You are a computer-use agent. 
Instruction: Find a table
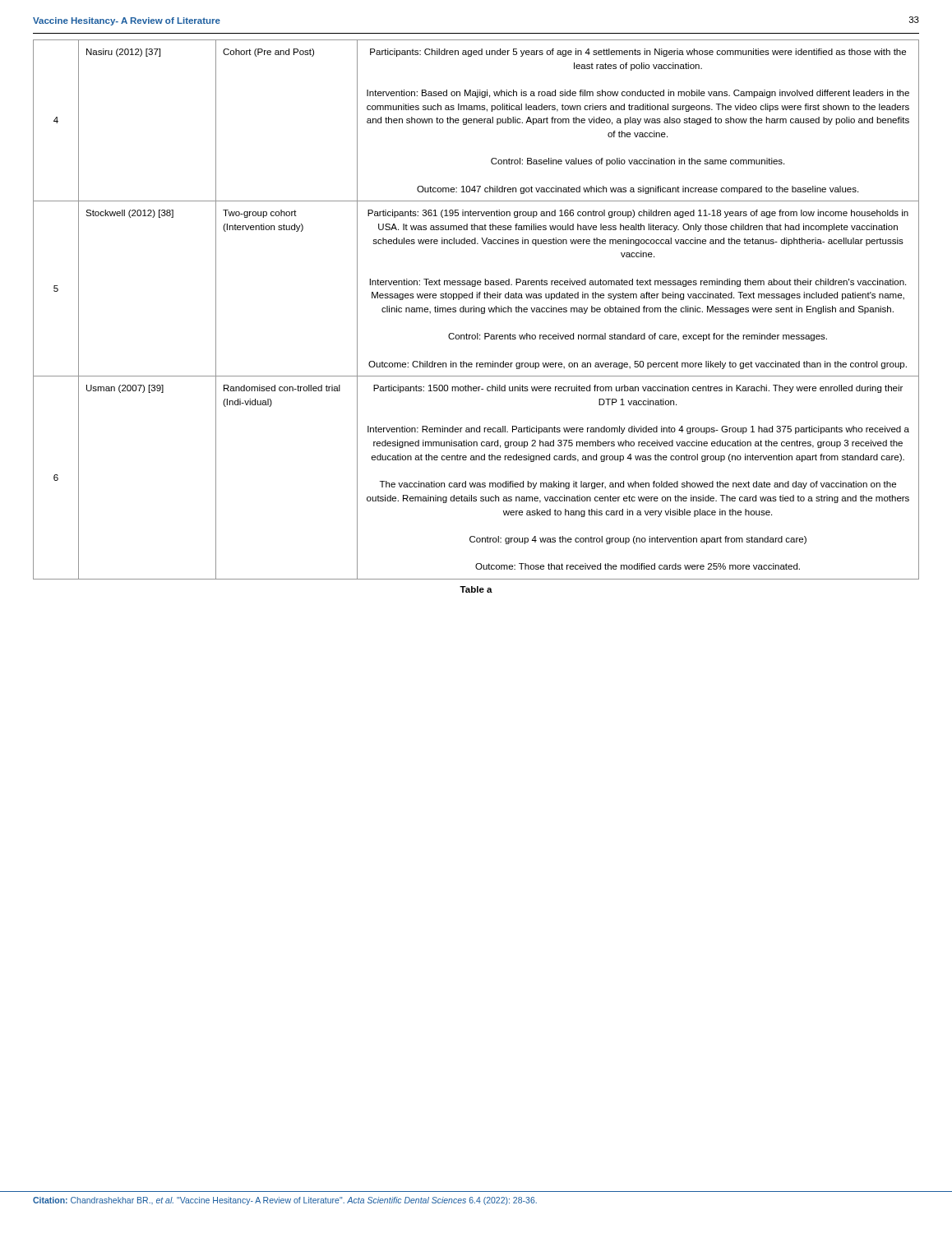coord(476,309)
